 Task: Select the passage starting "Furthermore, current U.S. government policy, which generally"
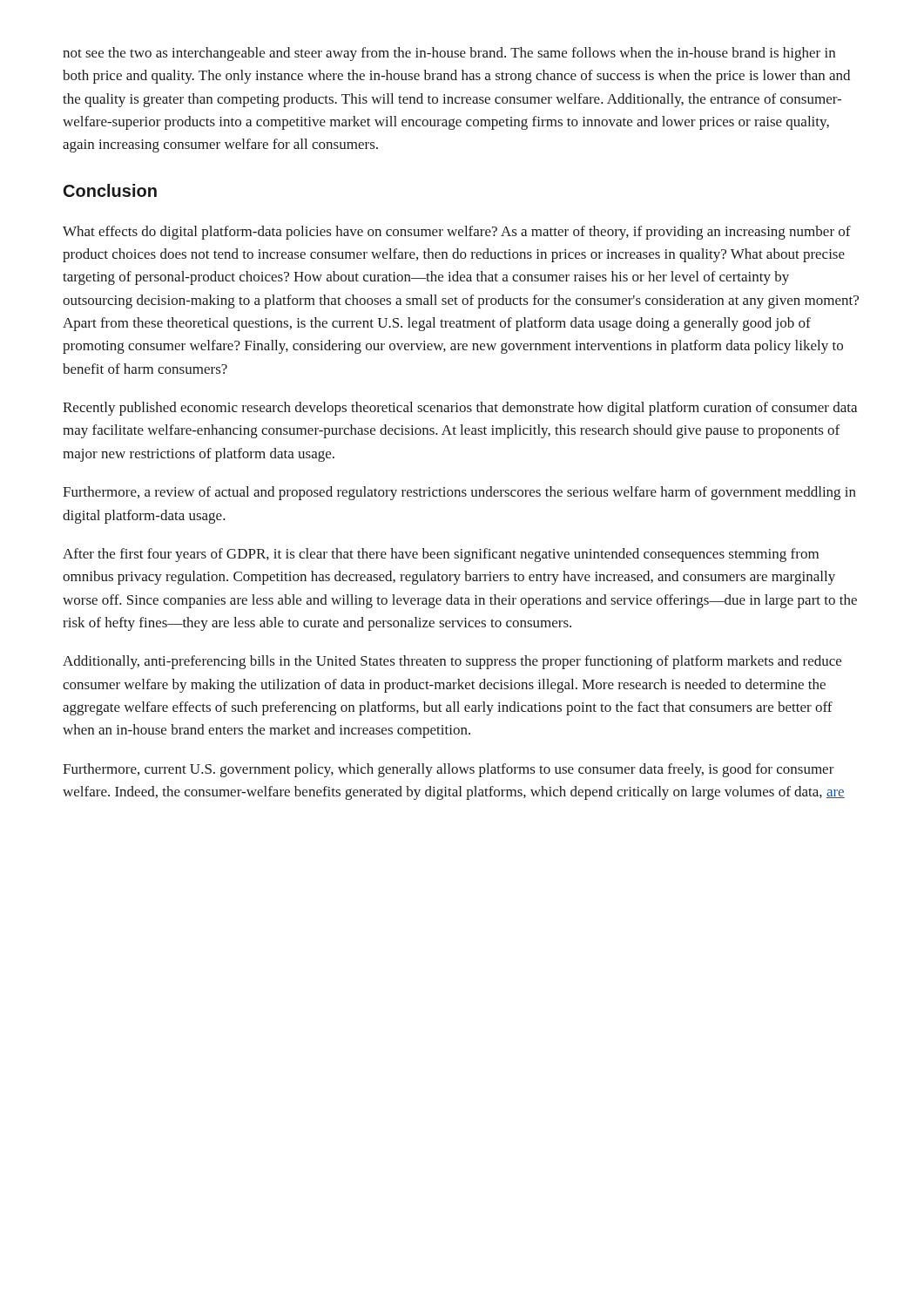point(462,781)
